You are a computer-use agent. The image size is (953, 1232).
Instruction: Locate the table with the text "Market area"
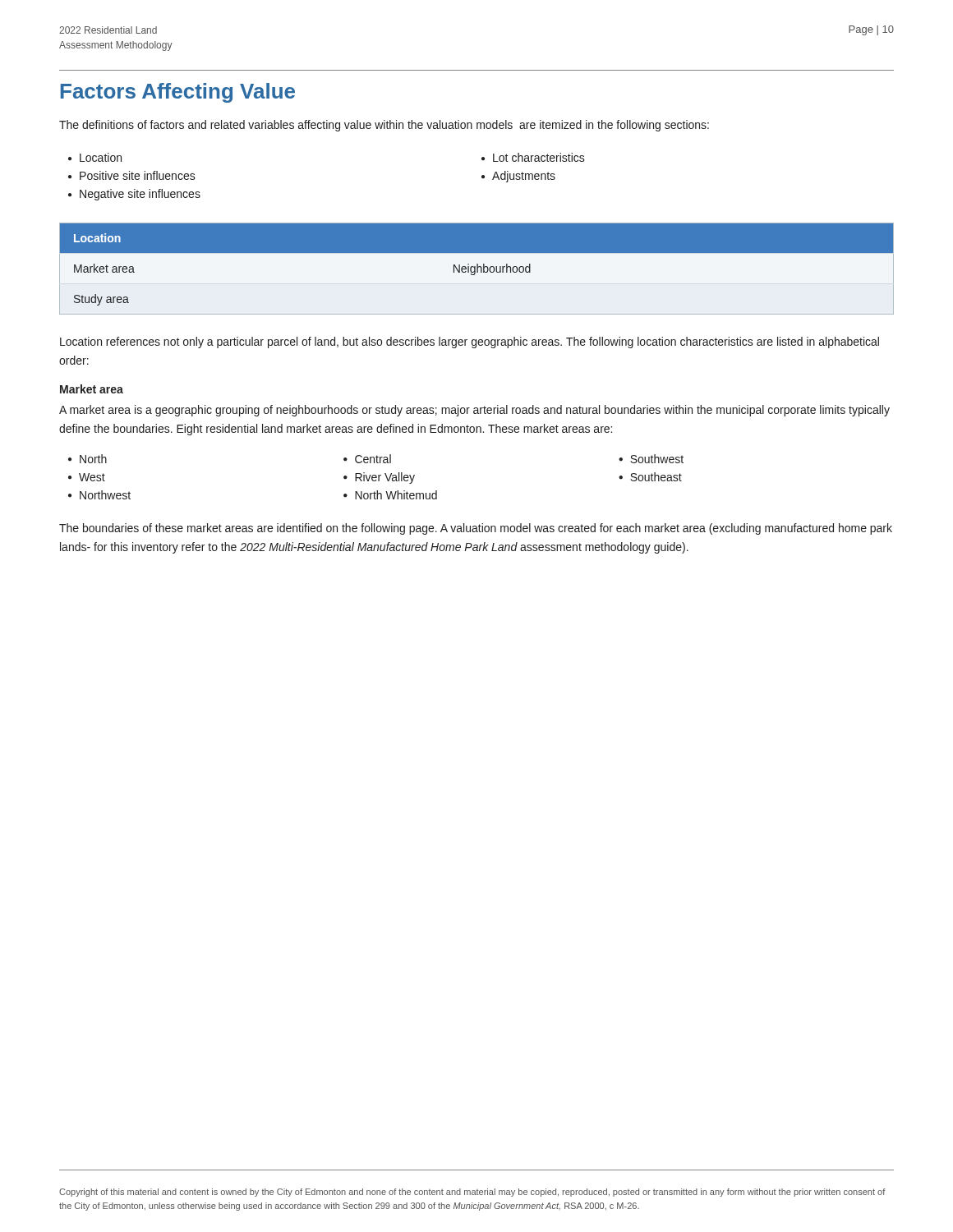coord(476,269)
